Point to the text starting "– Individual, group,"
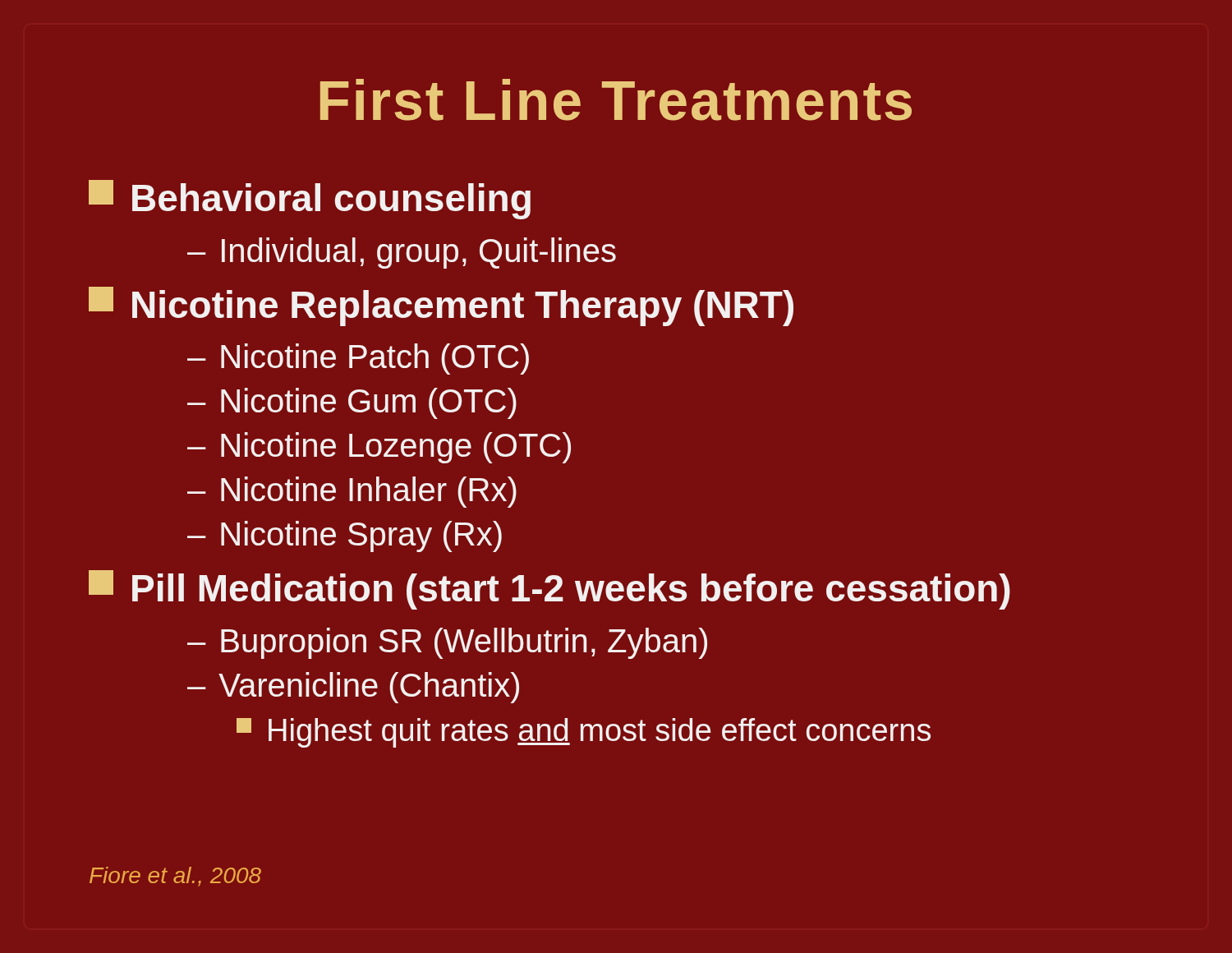The height and width of the screenshot is (953, 1232). (402, 250)
